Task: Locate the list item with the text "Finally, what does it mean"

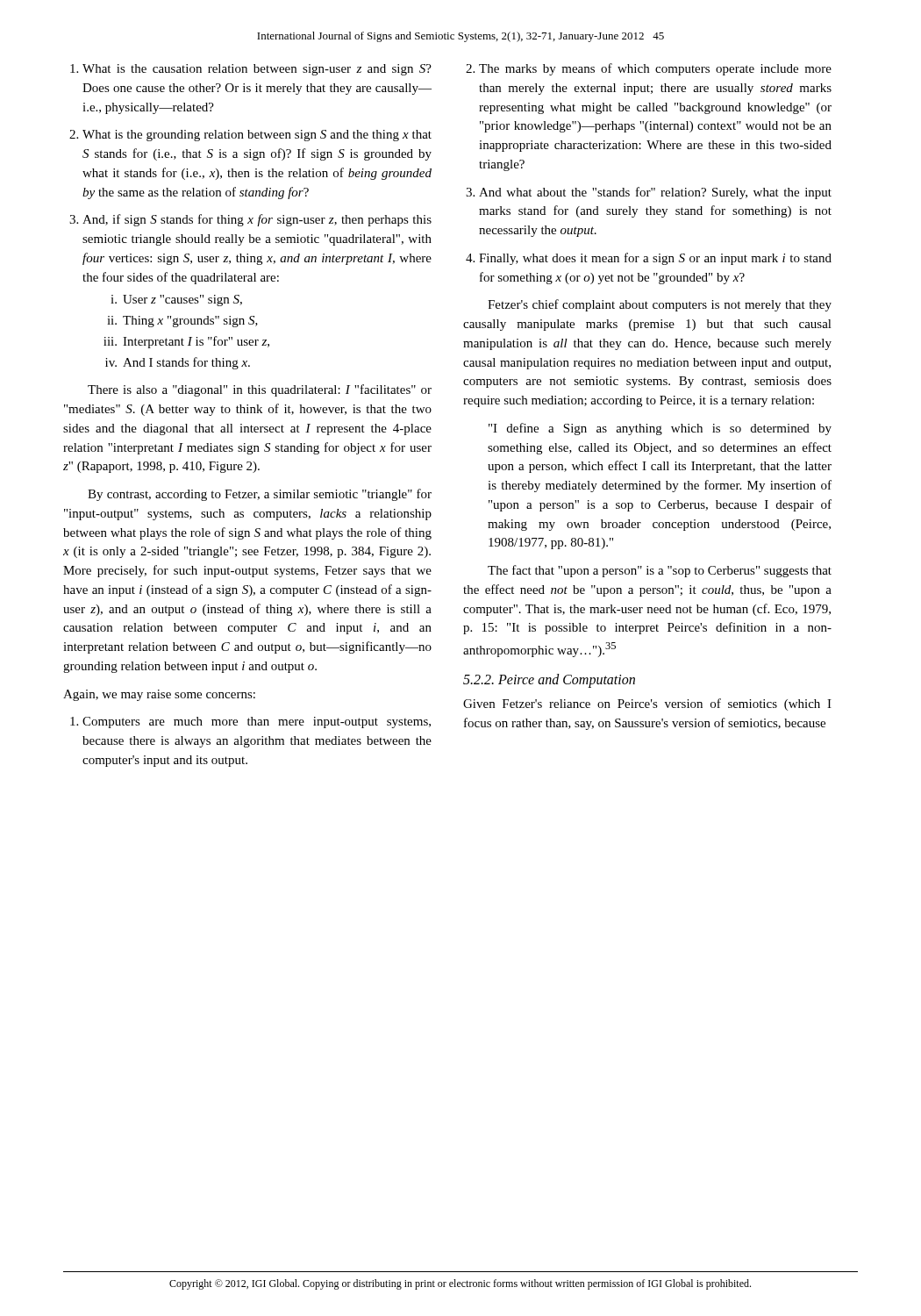Action: [647, 268]
